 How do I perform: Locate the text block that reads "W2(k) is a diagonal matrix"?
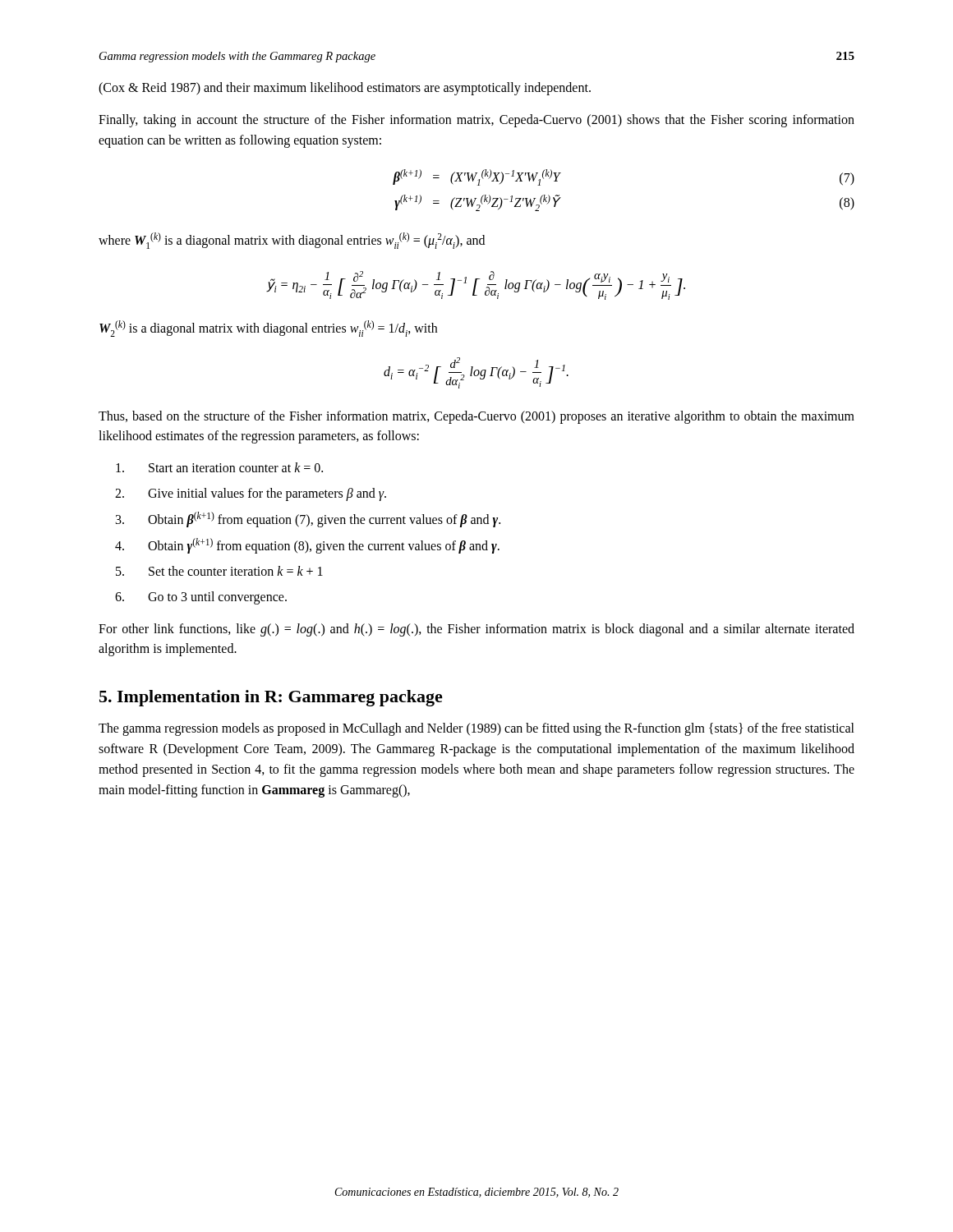(268, 329)
